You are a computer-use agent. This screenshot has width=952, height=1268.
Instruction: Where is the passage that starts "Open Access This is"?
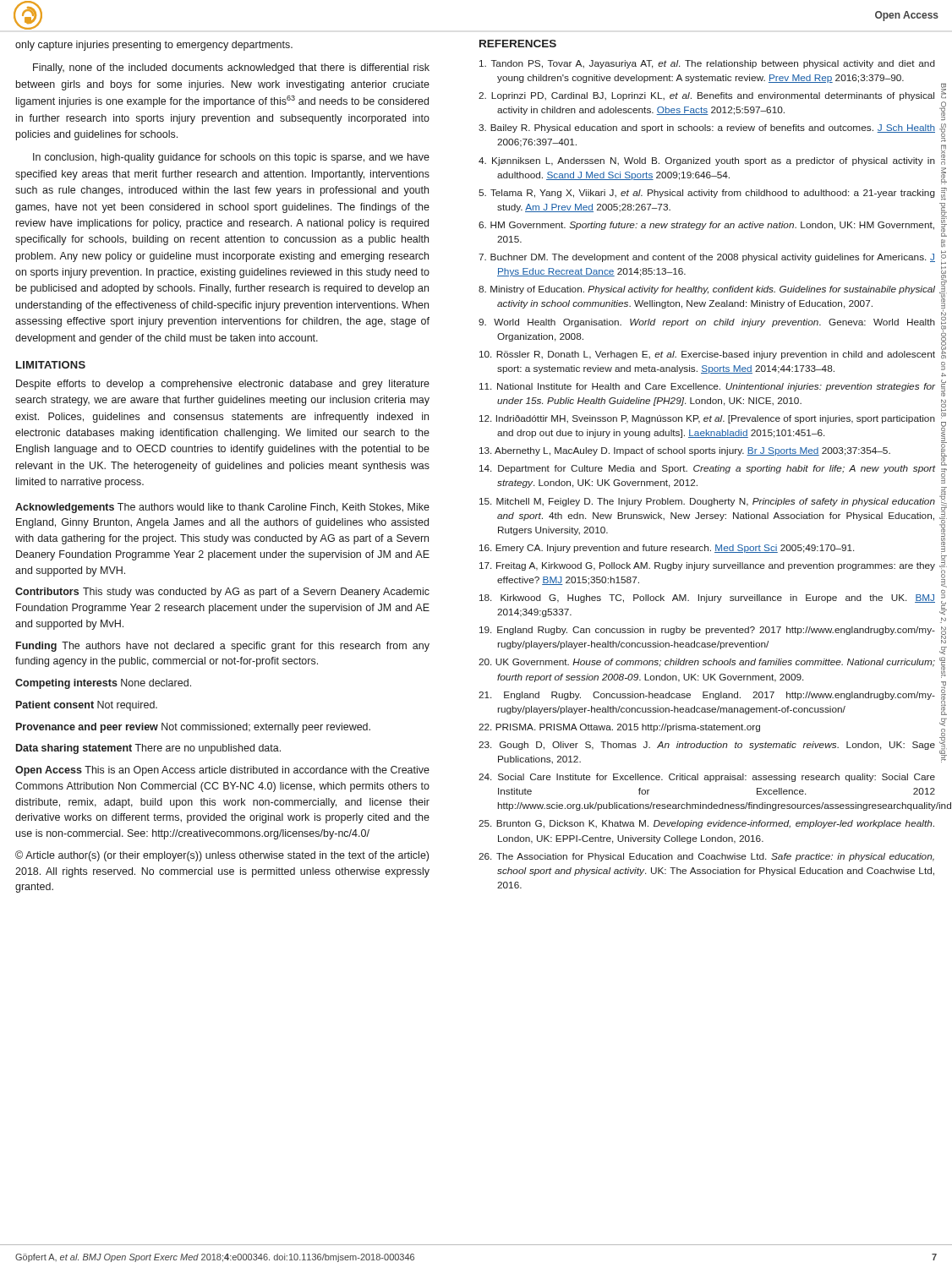coord(222,802)
